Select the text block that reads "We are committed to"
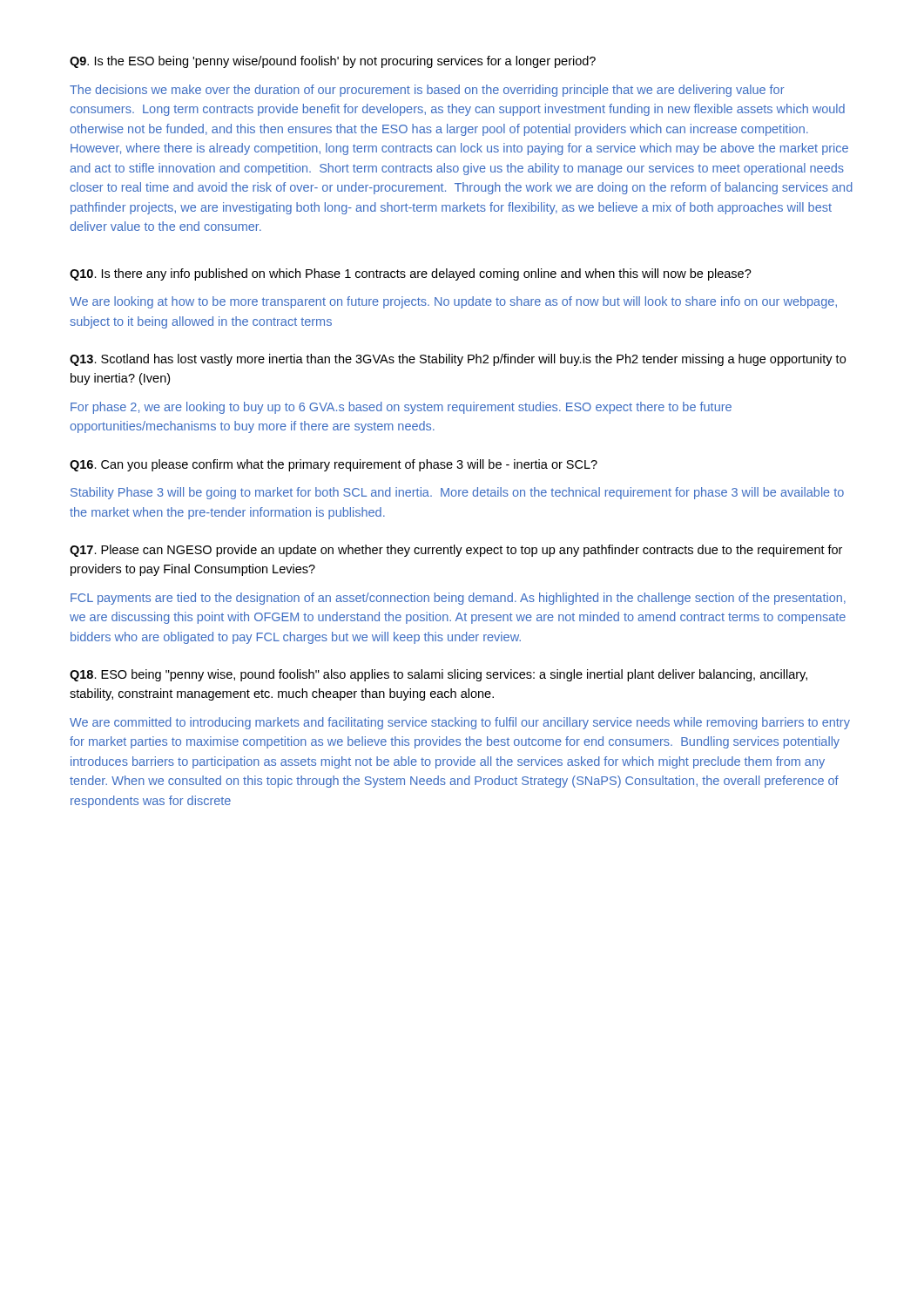 (460, 761)
